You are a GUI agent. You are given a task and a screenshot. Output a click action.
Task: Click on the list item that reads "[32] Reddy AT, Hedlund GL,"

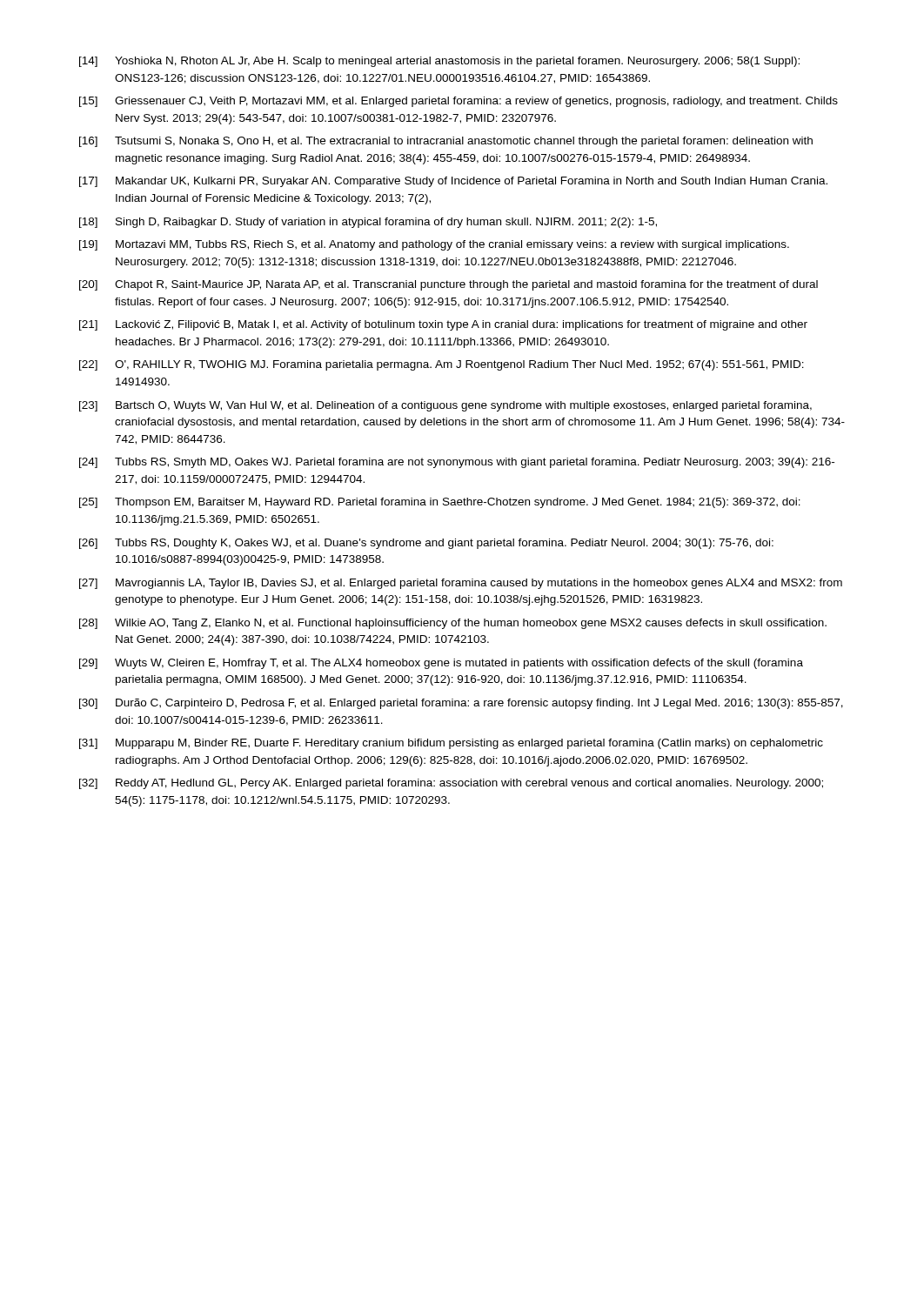point(462,792)
